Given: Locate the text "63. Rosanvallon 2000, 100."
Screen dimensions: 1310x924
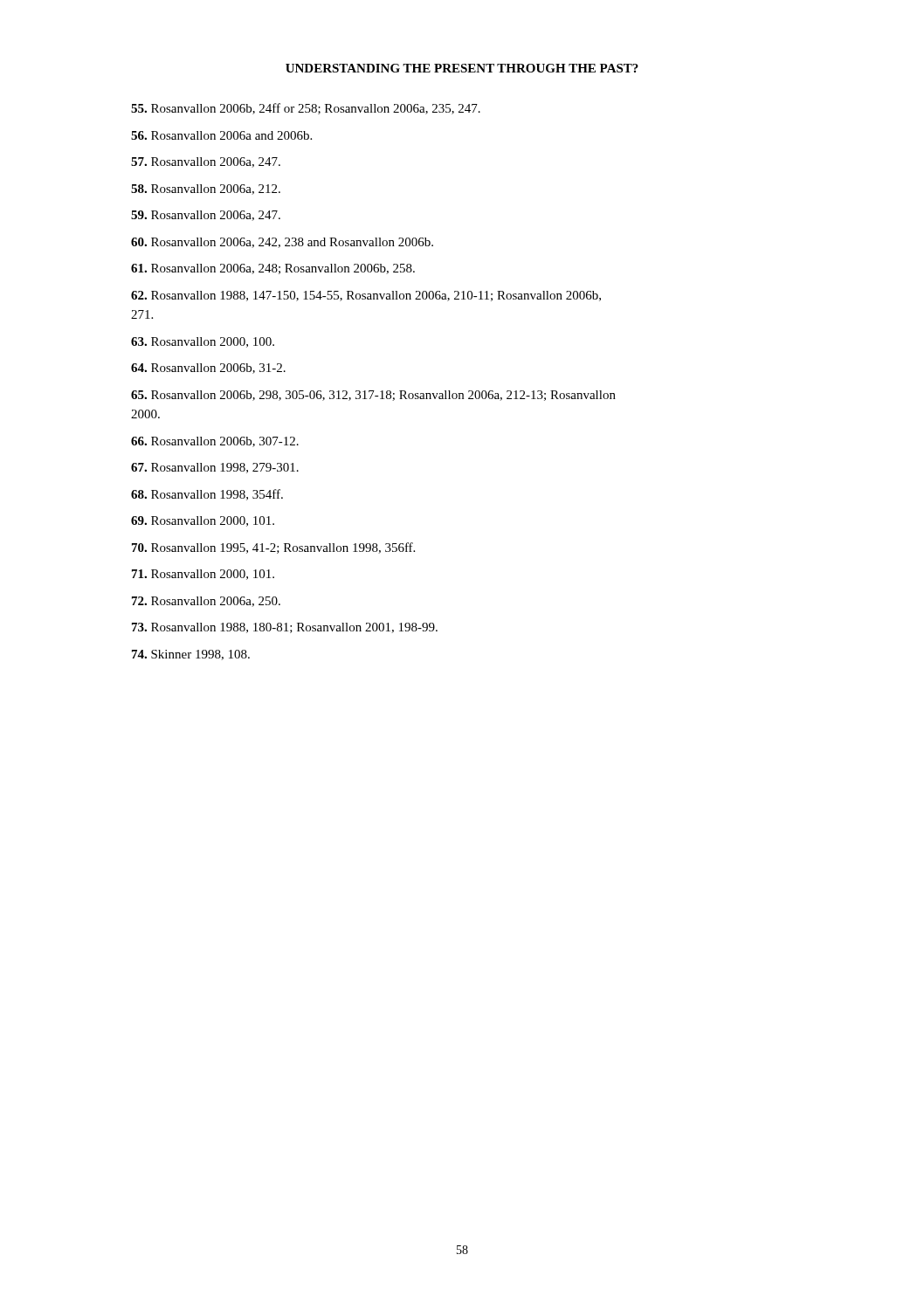Looking at the screenshot, I should click(203, 341).
